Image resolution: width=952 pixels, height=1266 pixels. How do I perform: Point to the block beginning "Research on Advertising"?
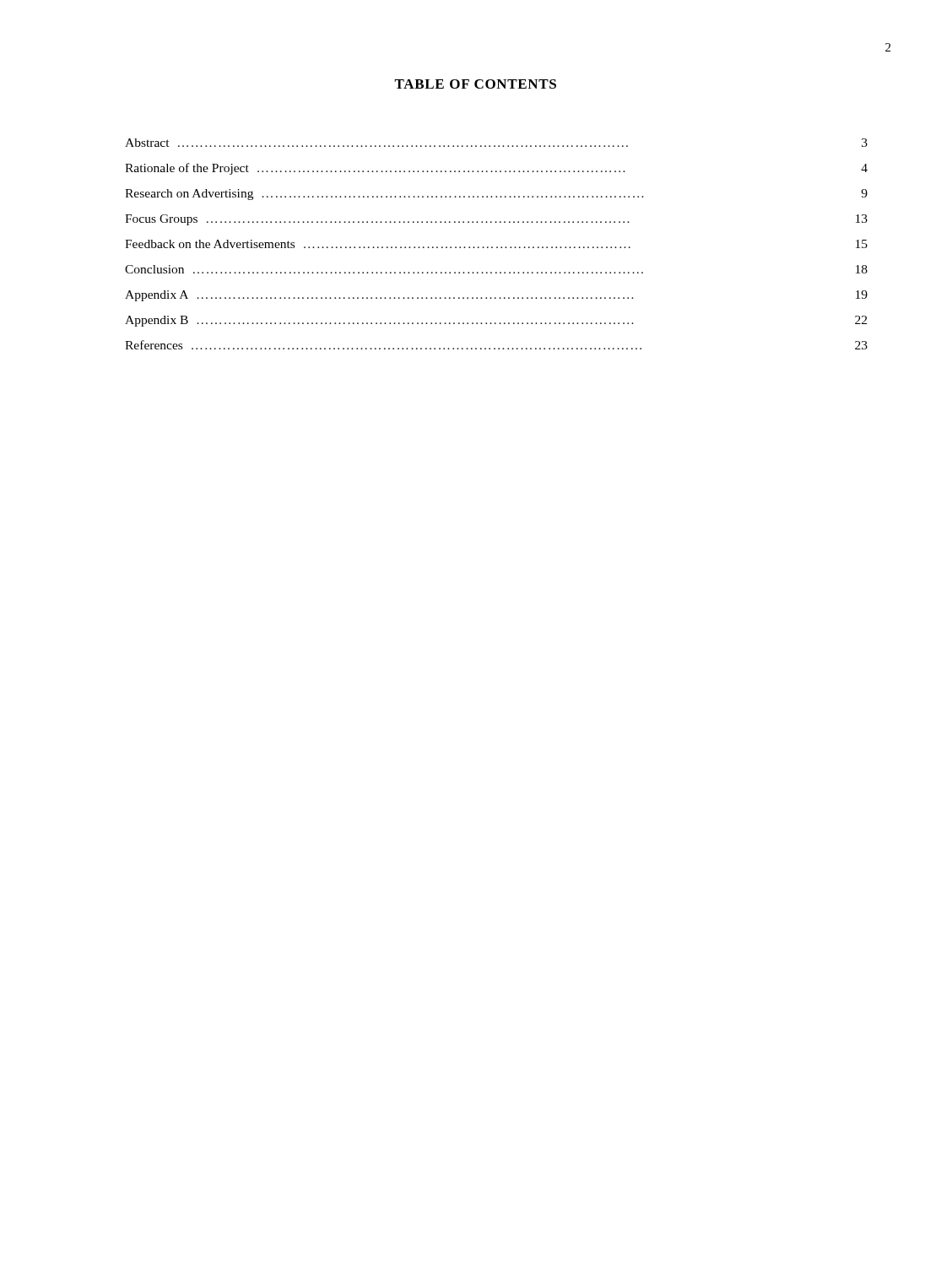click(496, 193)
